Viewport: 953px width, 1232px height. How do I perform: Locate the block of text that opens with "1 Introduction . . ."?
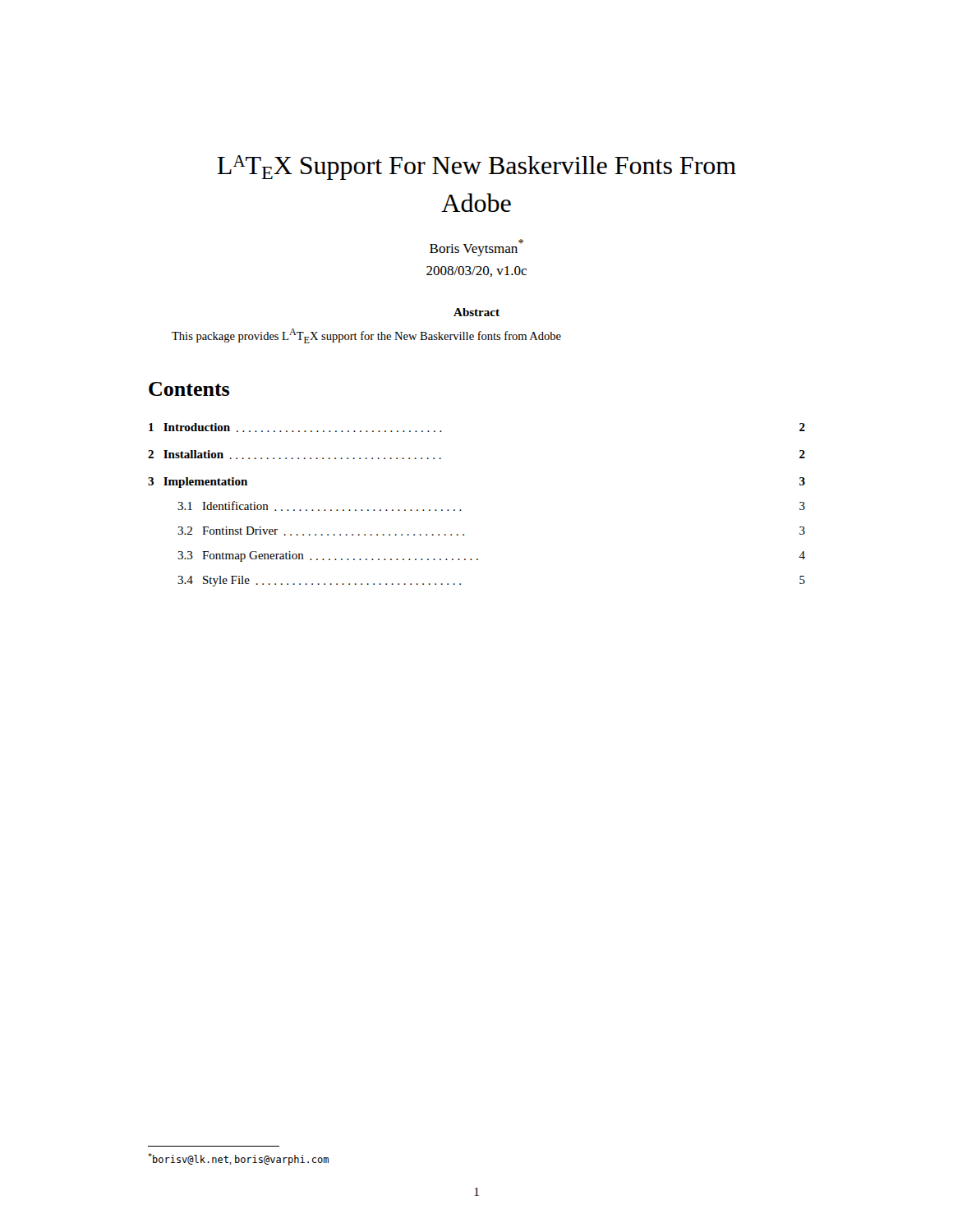pyautogui.click(x=184, y=427)
